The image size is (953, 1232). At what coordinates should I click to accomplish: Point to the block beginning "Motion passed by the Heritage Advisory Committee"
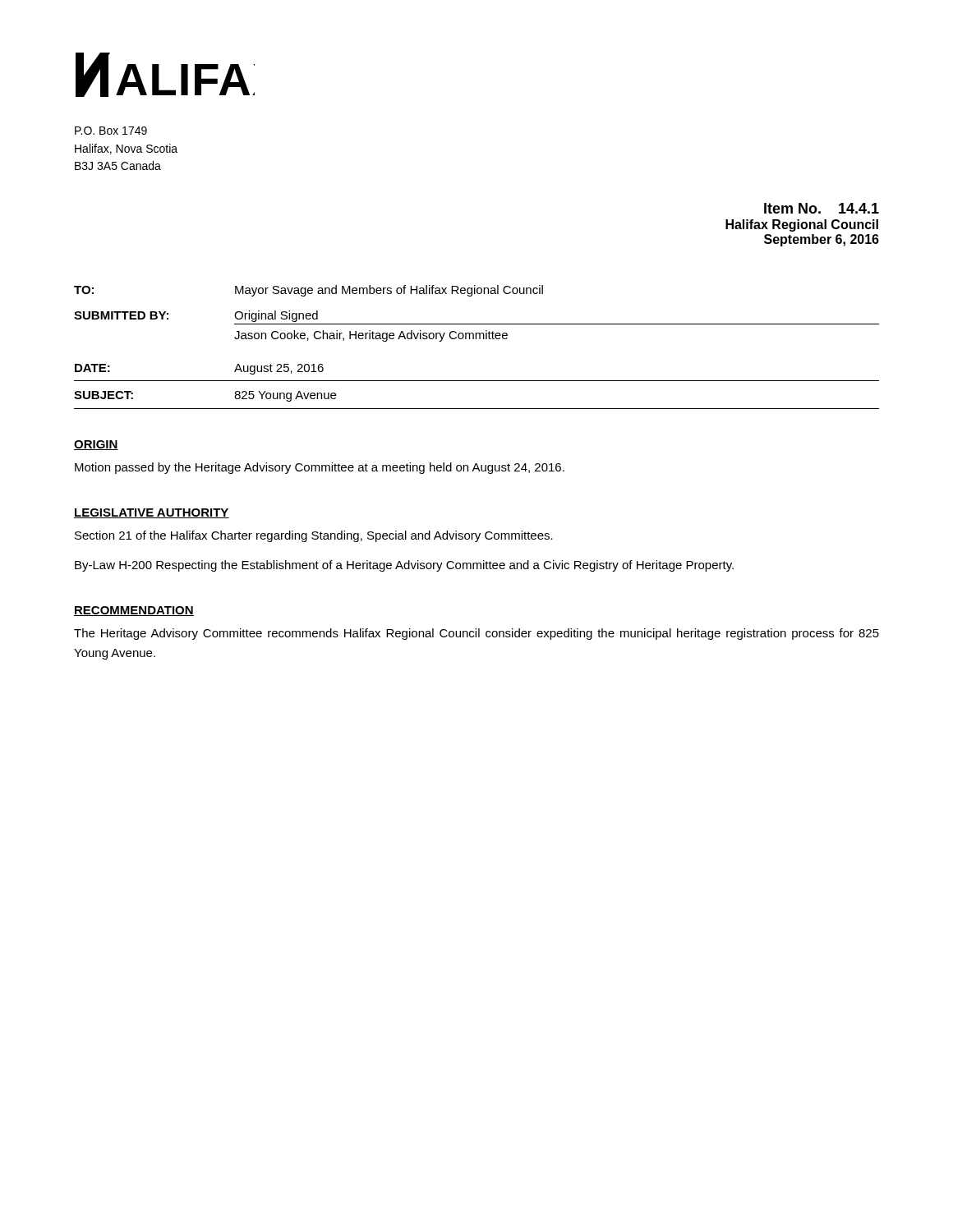[x=320, y=467]
